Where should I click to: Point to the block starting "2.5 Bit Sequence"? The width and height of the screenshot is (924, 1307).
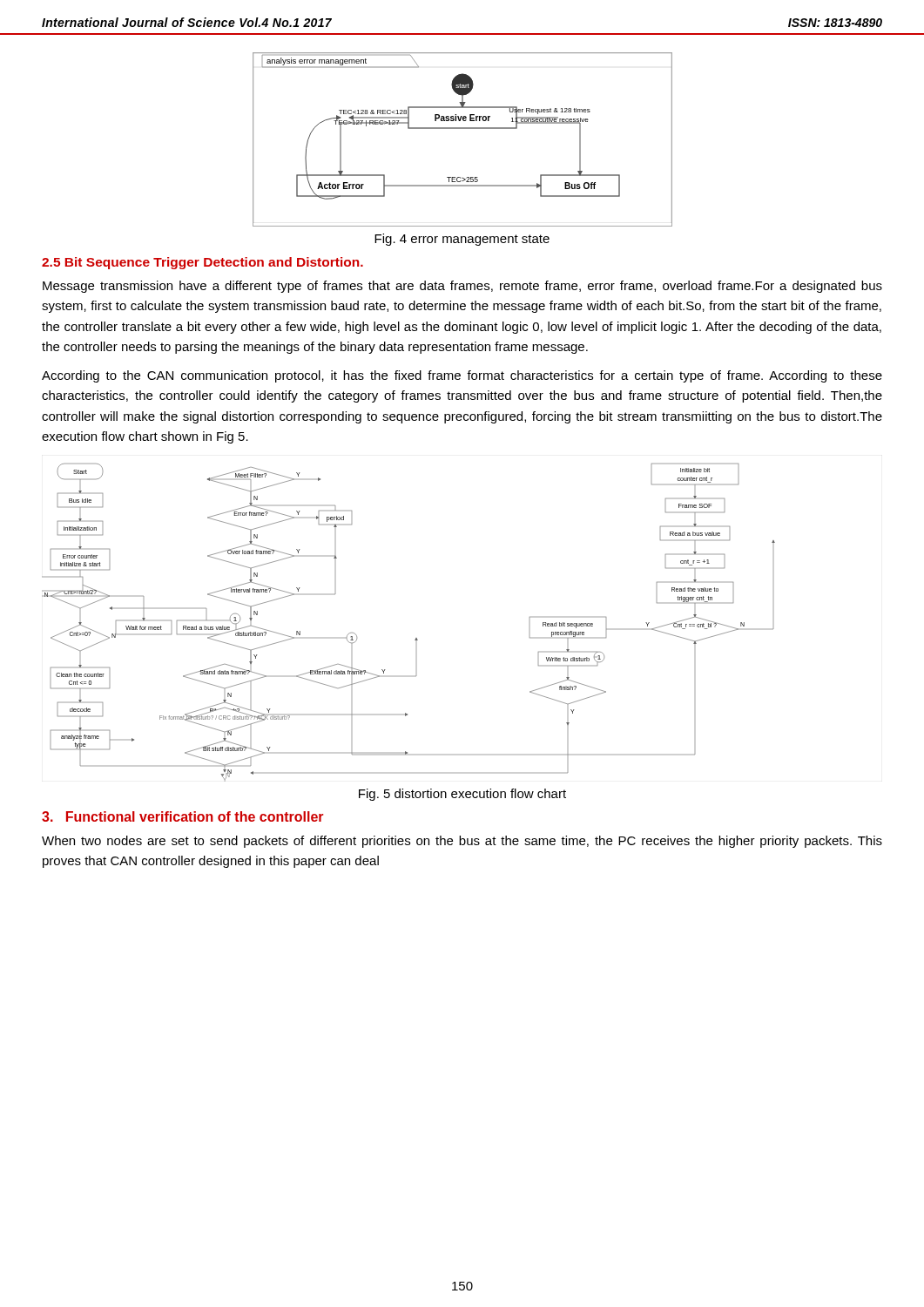click(x=203, y=262)
